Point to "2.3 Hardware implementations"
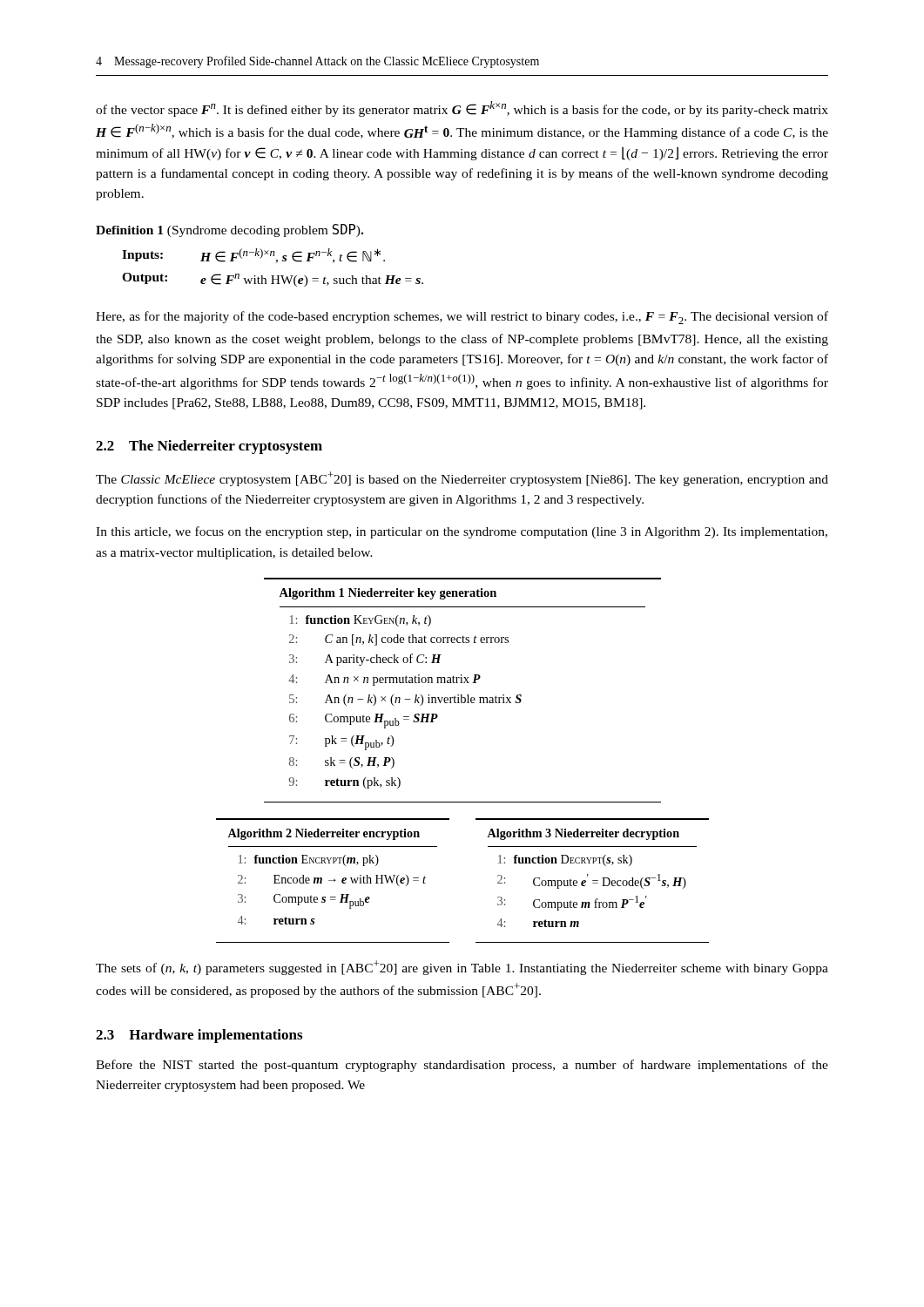This screenshot has height=1307, width=924. [199, 1034]
